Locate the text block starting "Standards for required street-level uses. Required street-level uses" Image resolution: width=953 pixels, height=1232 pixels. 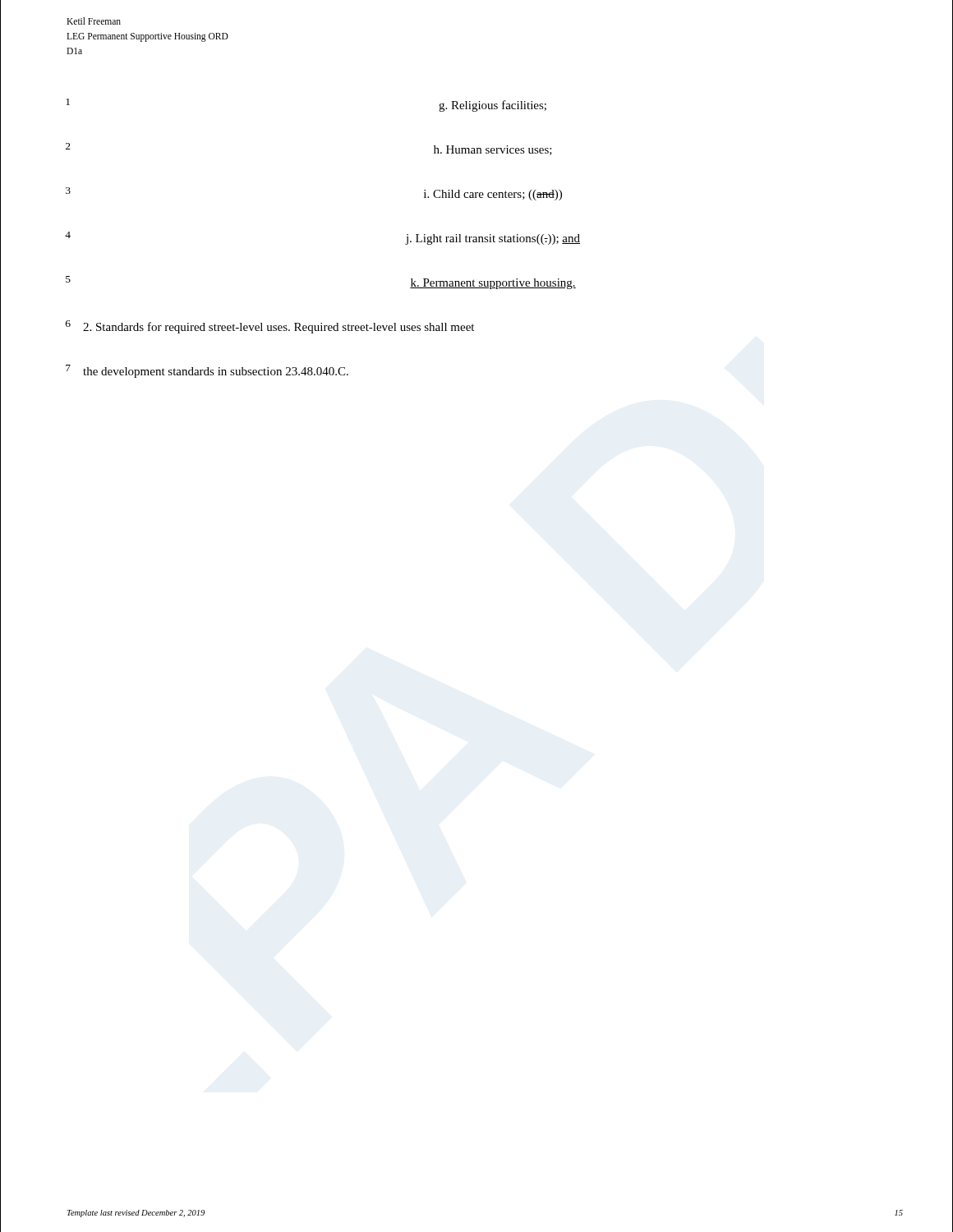279,327
